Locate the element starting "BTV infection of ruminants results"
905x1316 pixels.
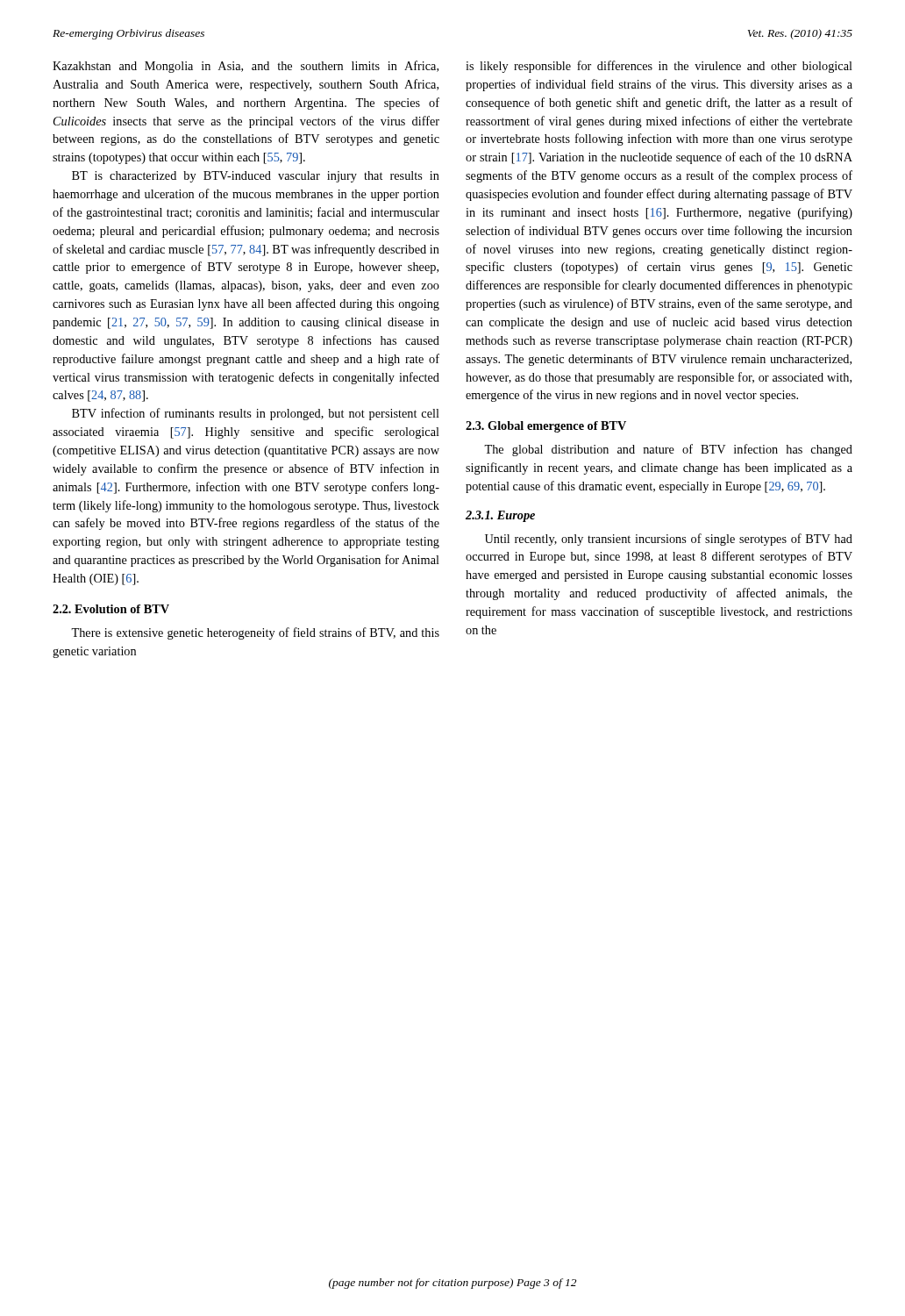point(246,496)
